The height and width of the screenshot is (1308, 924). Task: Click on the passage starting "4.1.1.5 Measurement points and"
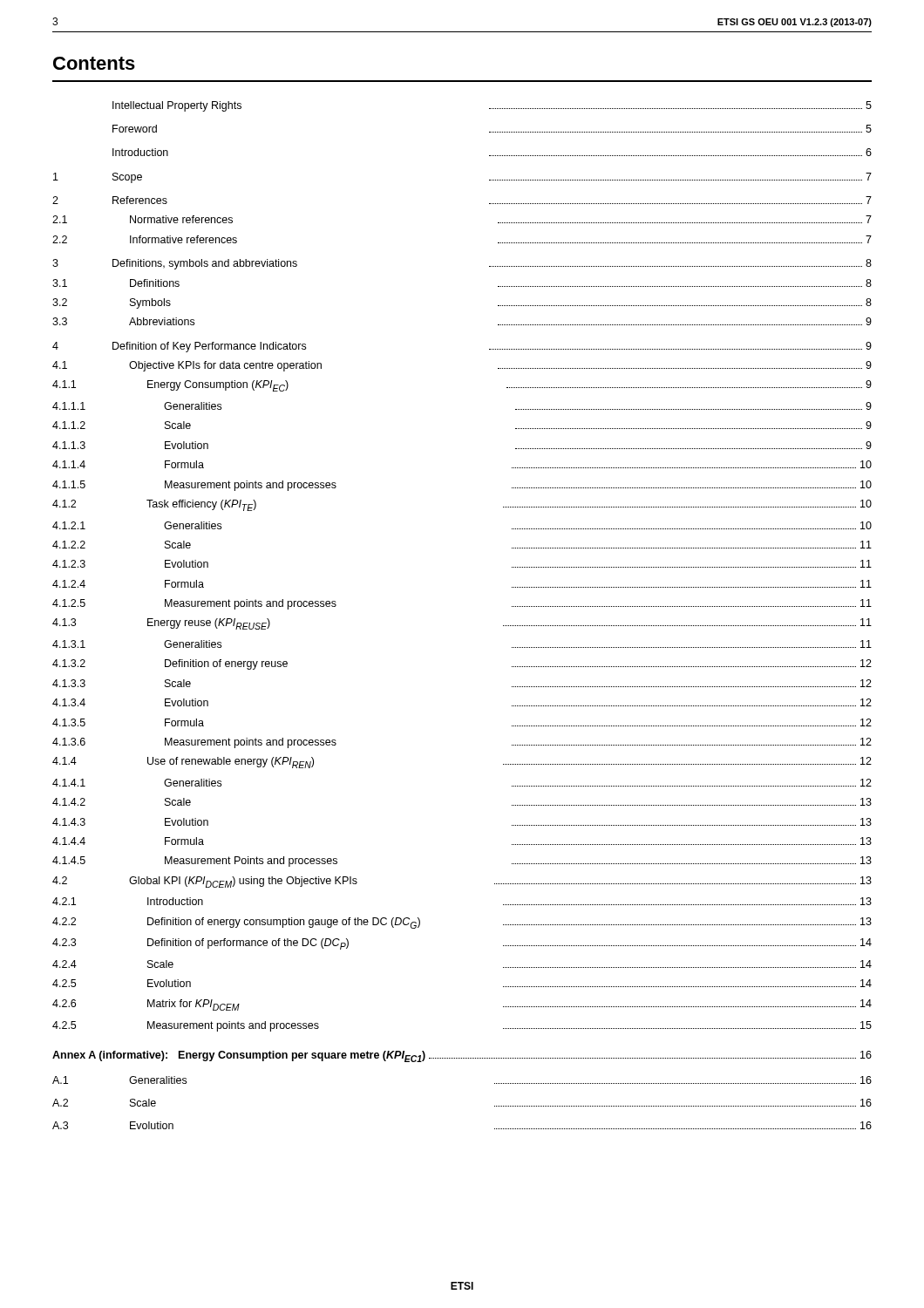pyautogui.click(x=64, y=485)
